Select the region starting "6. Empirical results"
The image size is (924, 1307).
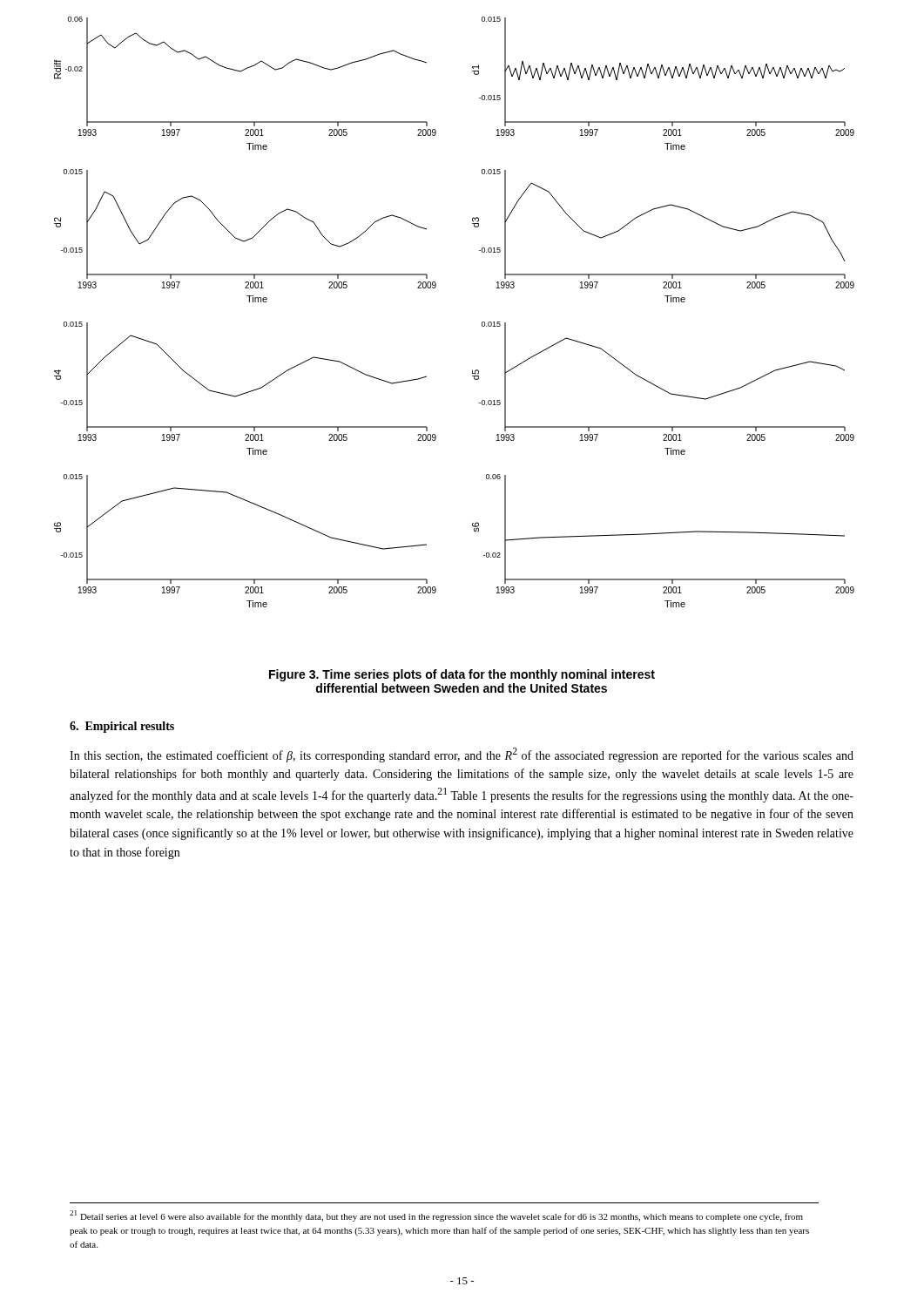[122, 726]
